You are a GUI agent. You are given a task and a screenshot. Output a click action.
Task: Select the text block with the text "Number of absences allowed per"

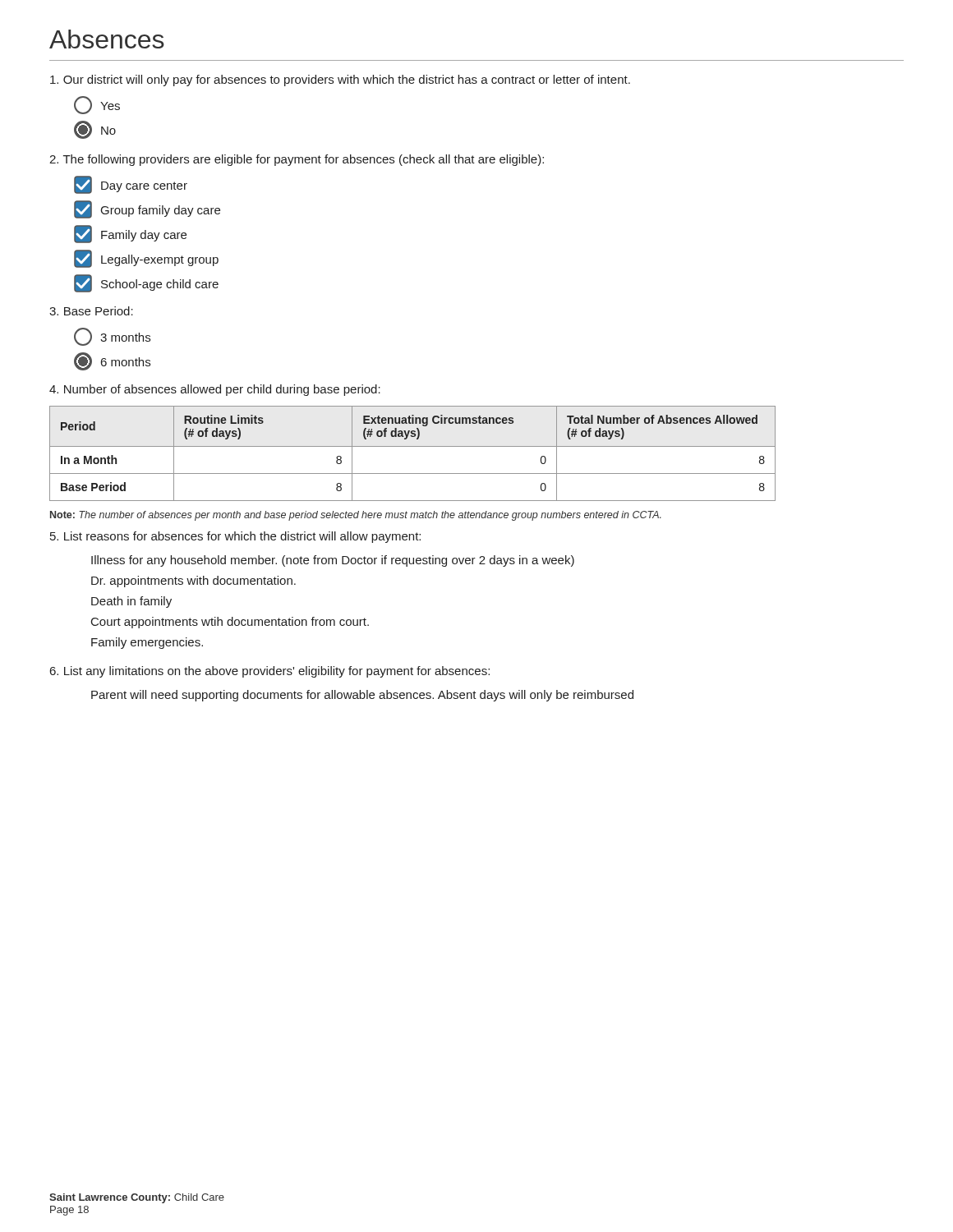pos(215,389)
